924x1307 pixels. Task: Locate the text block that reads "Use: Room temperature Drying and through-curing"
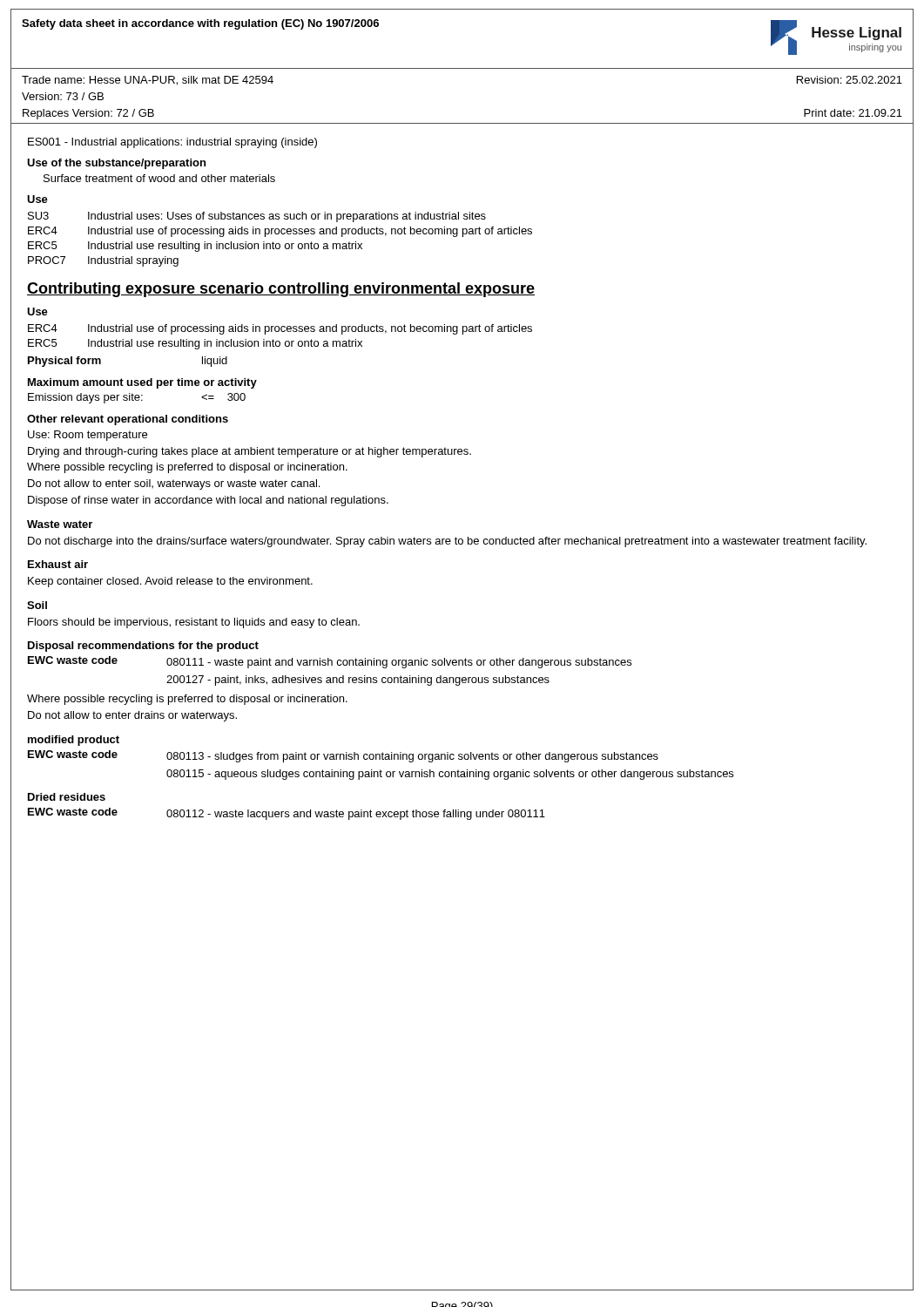(249, 467)
